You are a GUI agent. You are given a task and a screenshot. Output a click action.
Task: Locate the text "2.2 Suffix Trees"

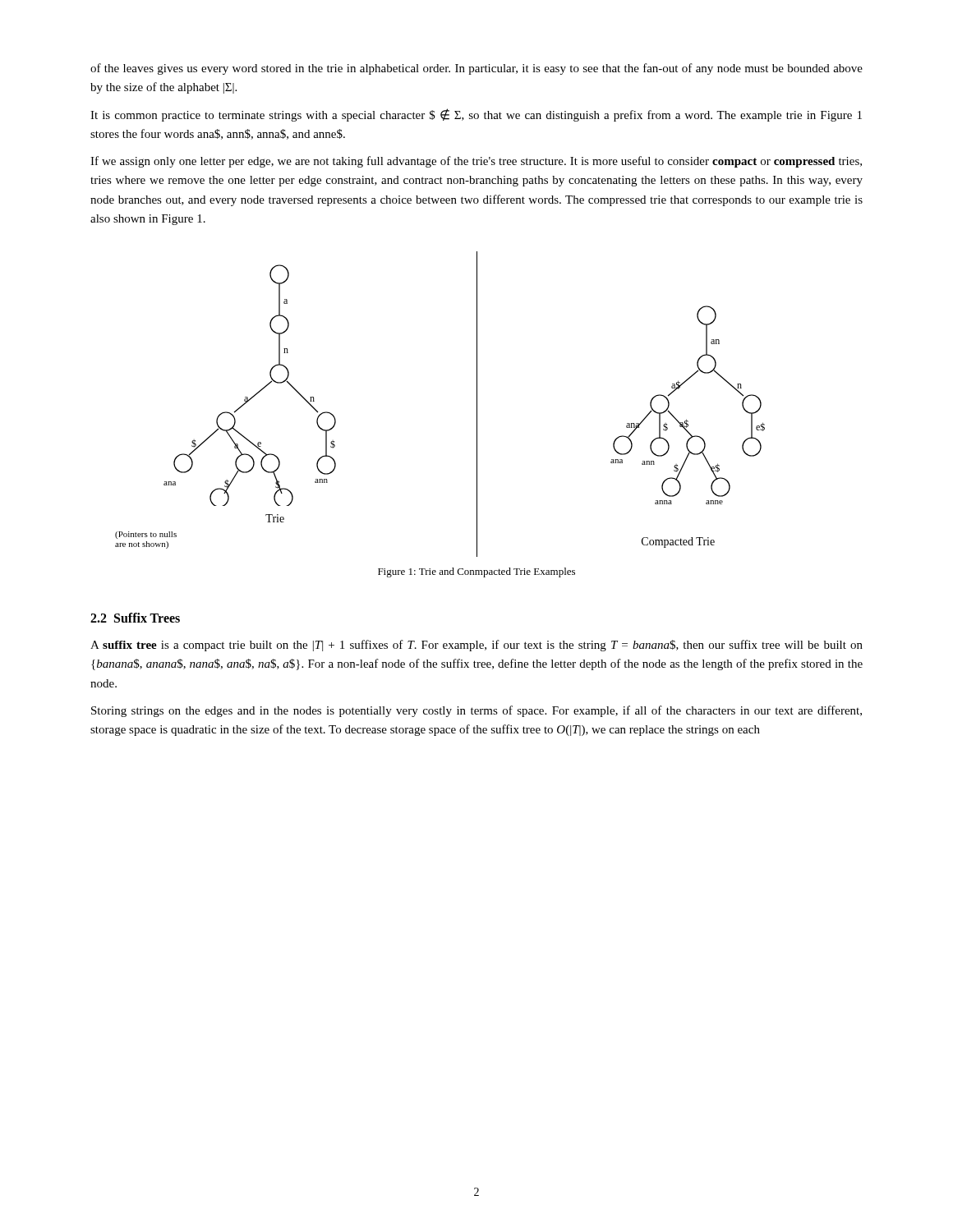point(135,618)
